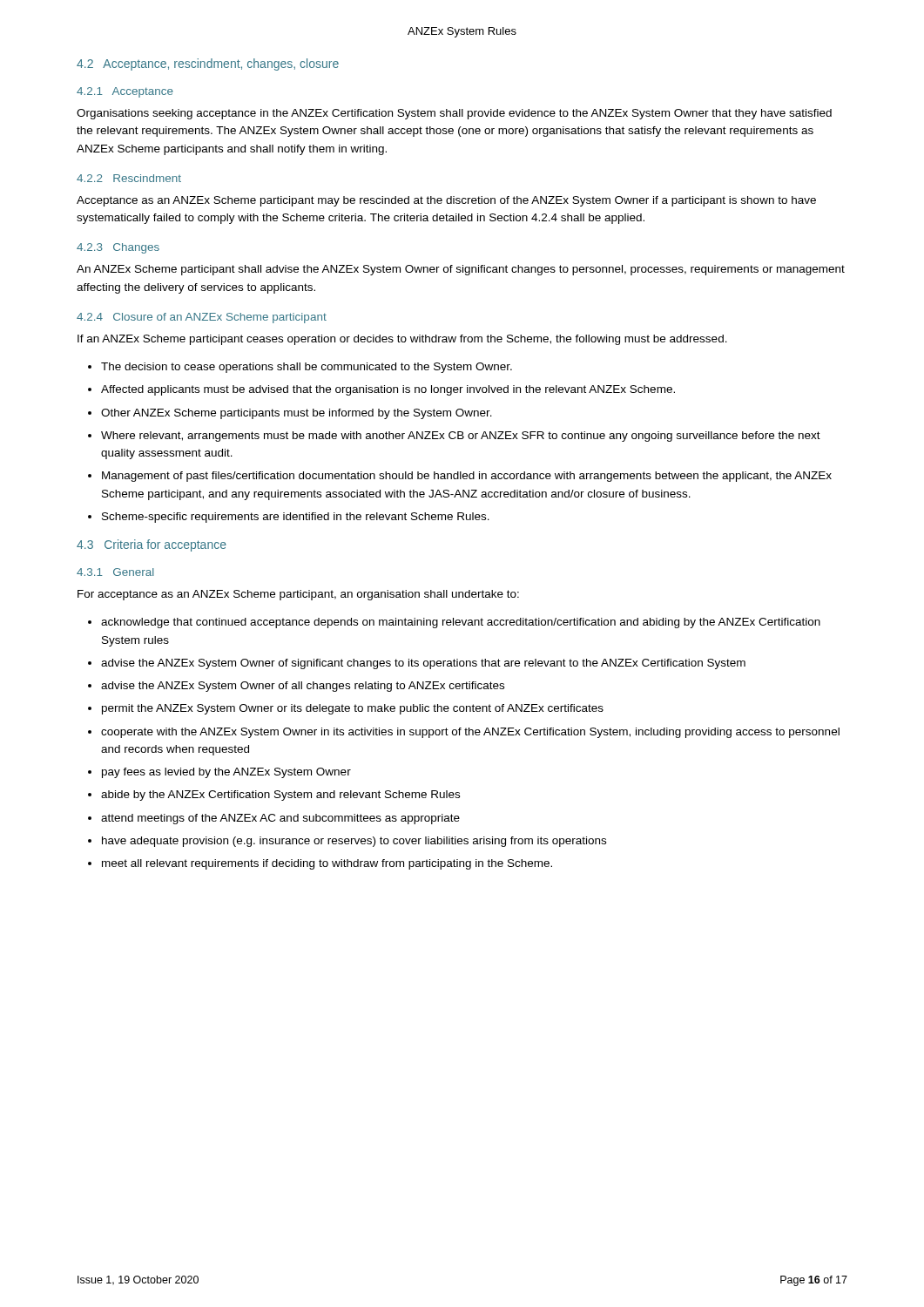Point to the block beginning "Scheme-specific requirements are identified in"
This screenshot has height=1307, width=924.
[x=295, y=516]
